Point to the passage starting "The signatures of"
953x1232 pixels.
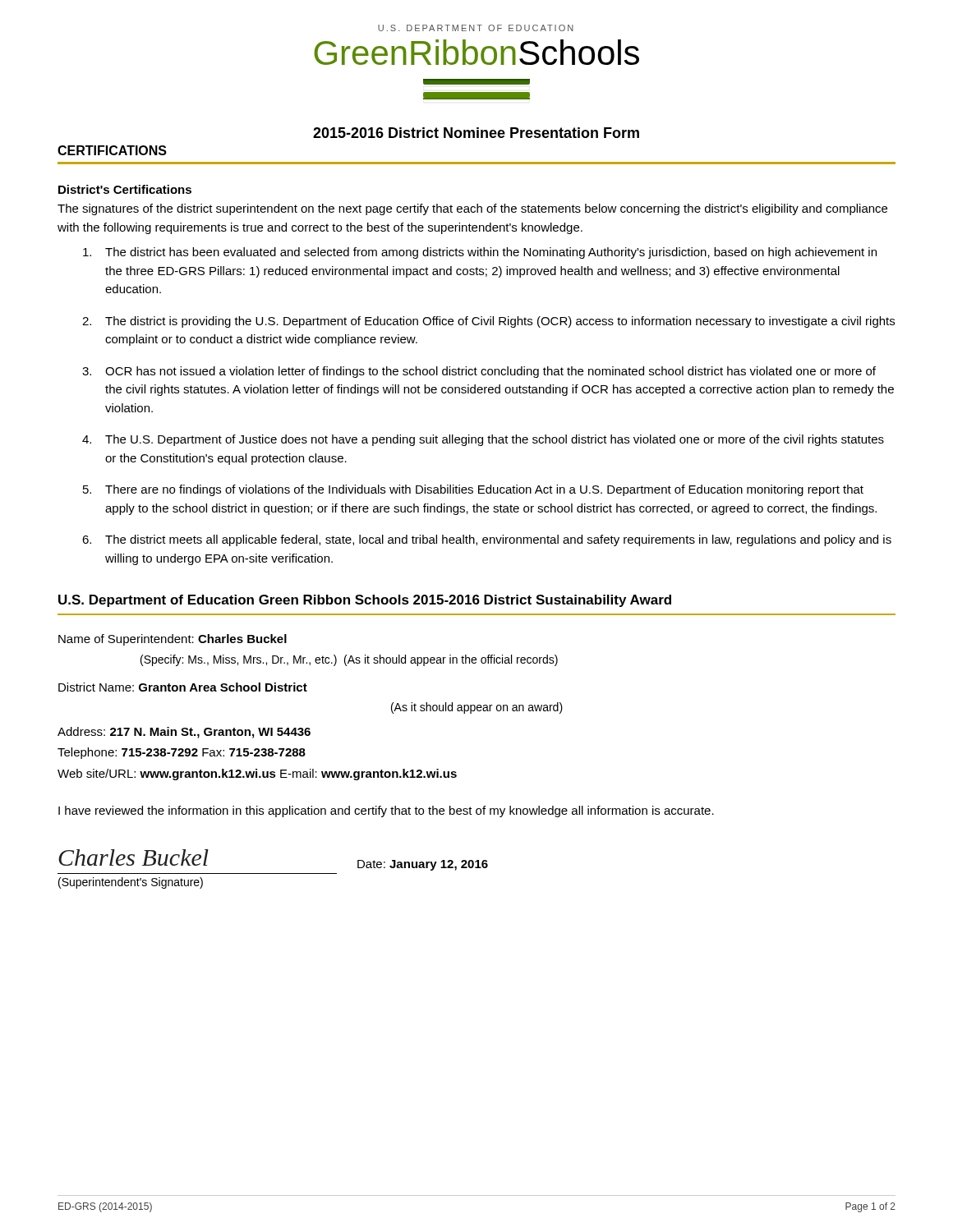(473, 218)
